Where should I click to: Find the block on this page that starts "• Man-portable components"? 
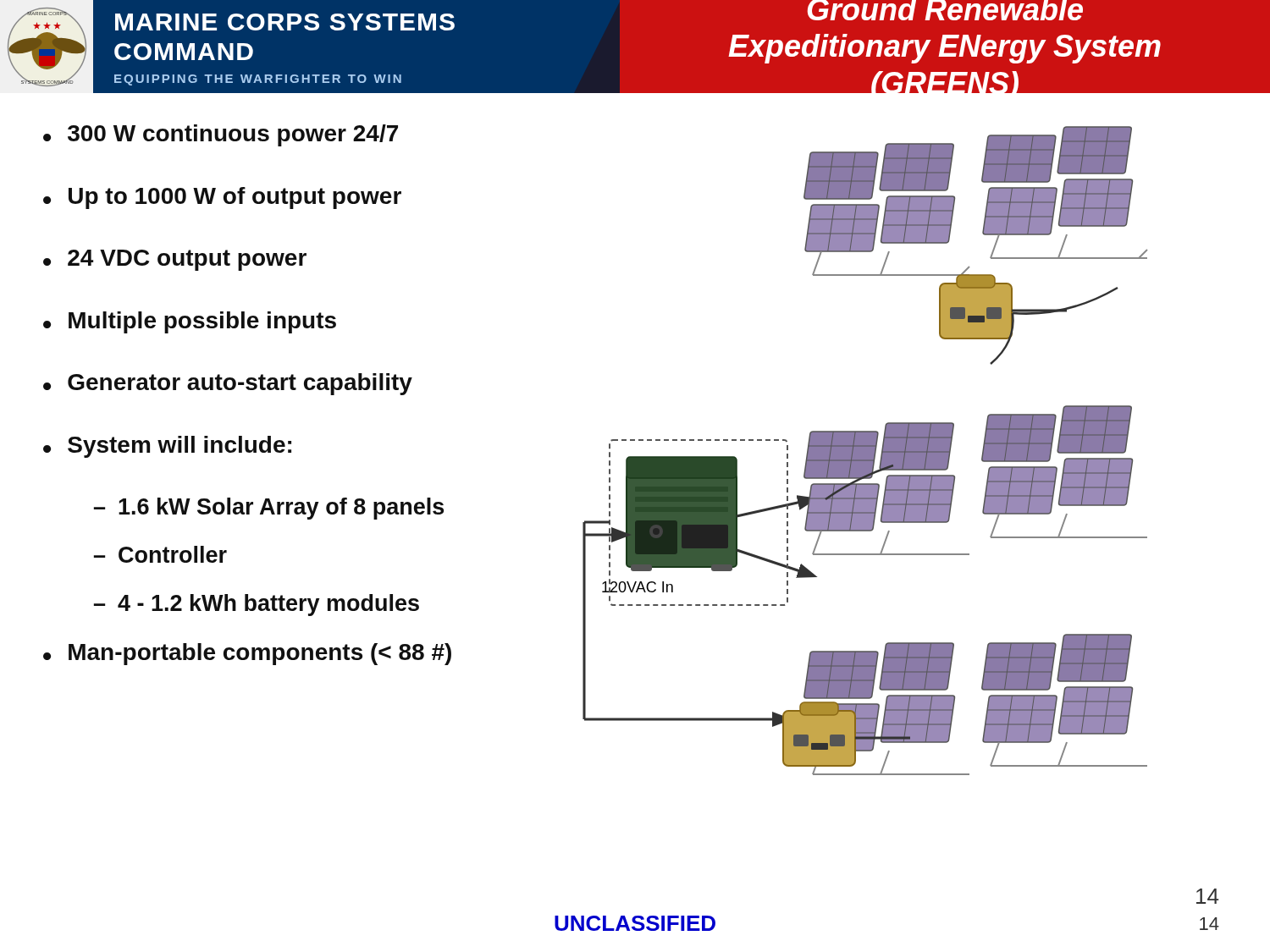coord(247,655)
